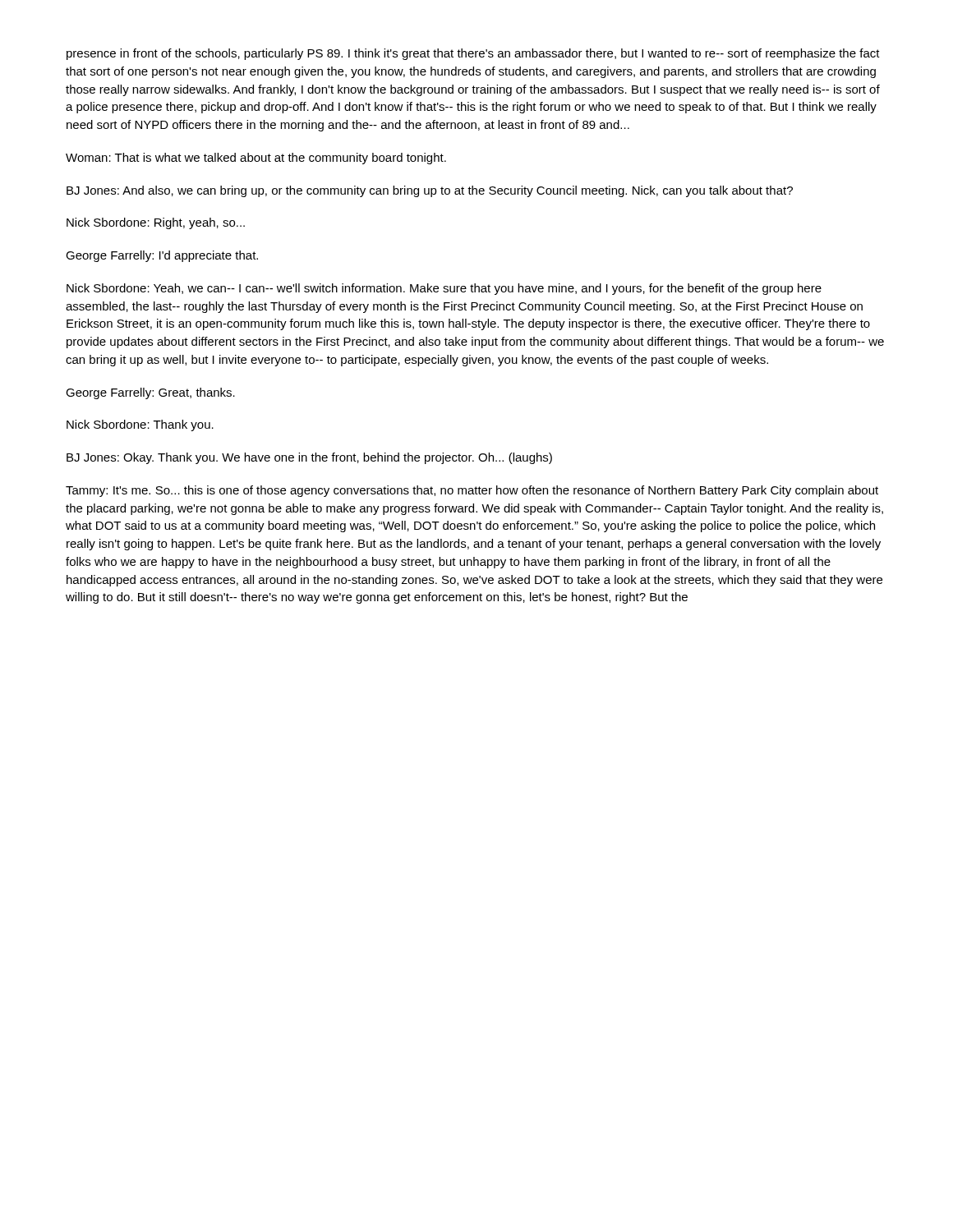Find the text block that reads "BJ Jones: And also, we"

coord(429,190)
